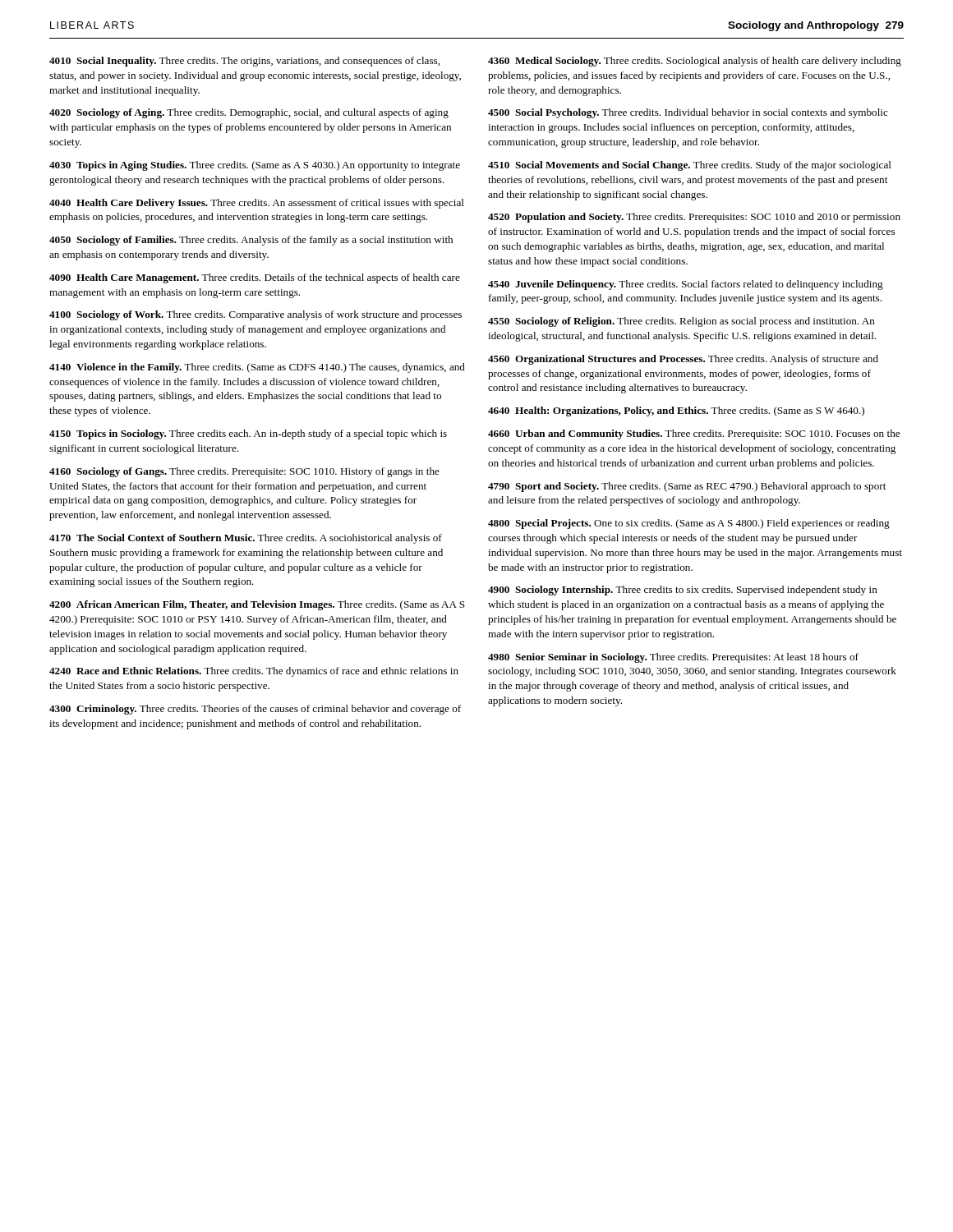Locate the list item that reads "4500 Social Psychology. Three"
The width and height of the screenshot is (953, 1232).
[688, 127]
